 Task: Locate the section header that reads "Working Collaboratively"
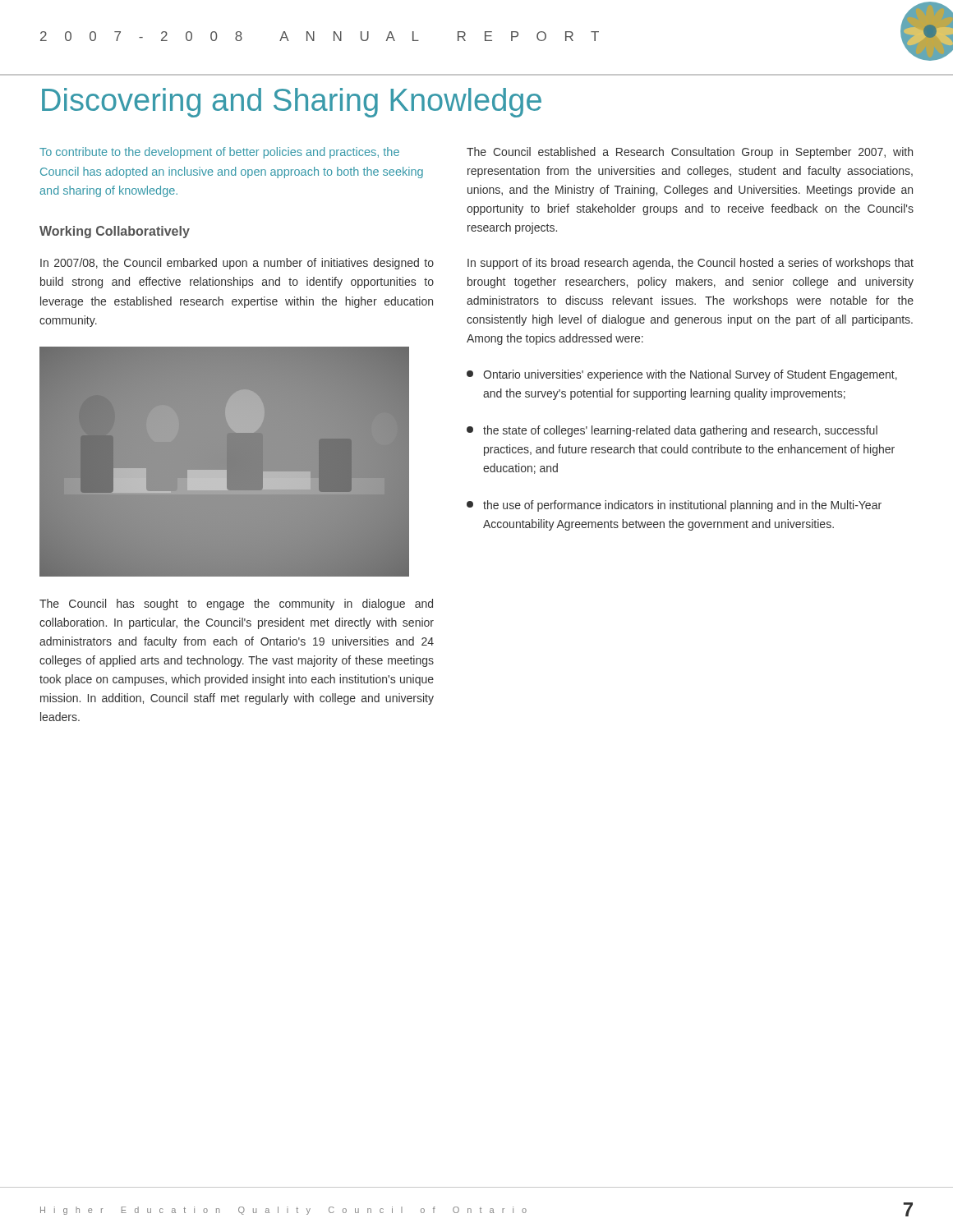pos(115,231)
